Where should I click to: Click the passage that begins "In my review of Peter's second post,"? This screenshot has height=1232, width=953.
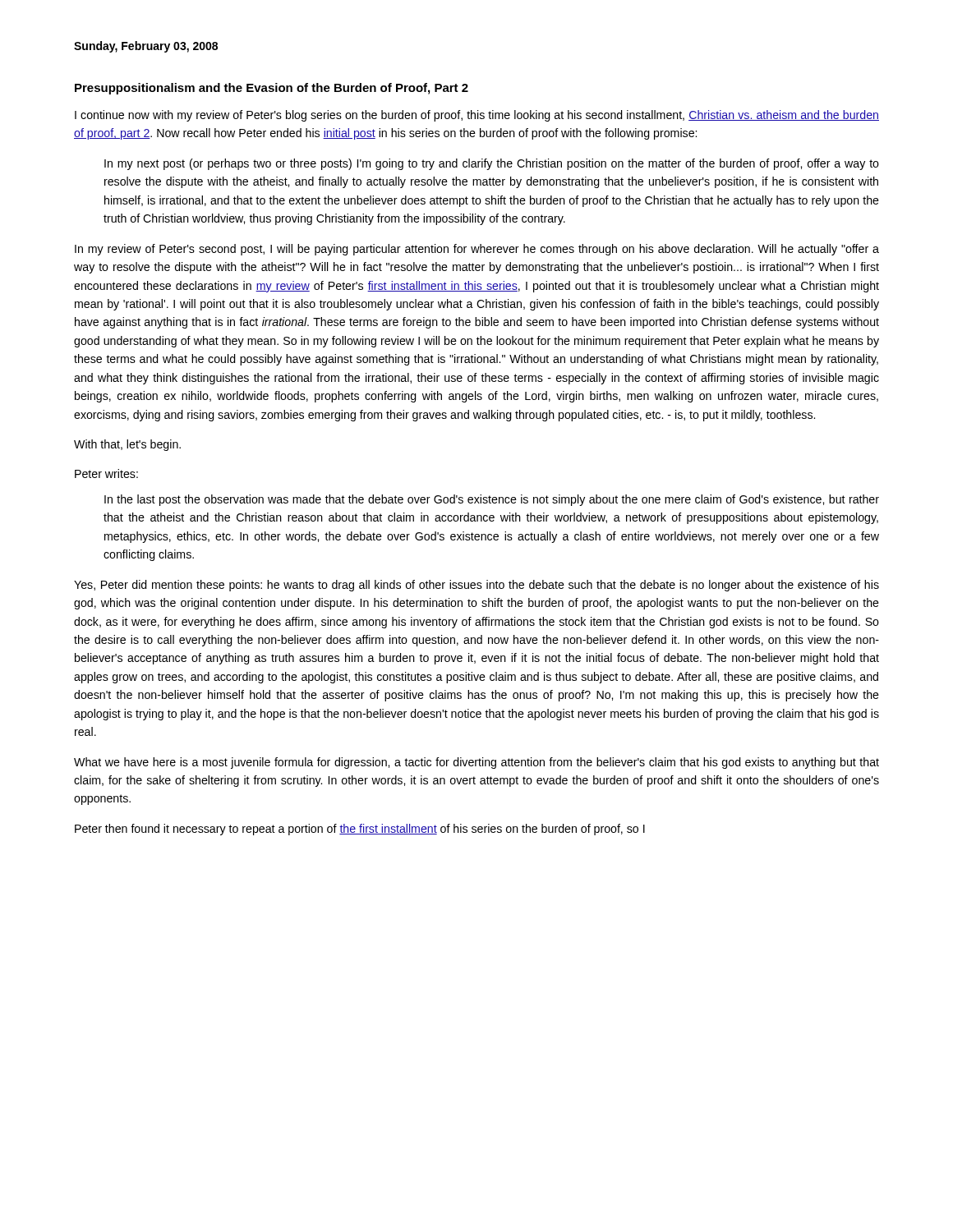pos(476,331)
